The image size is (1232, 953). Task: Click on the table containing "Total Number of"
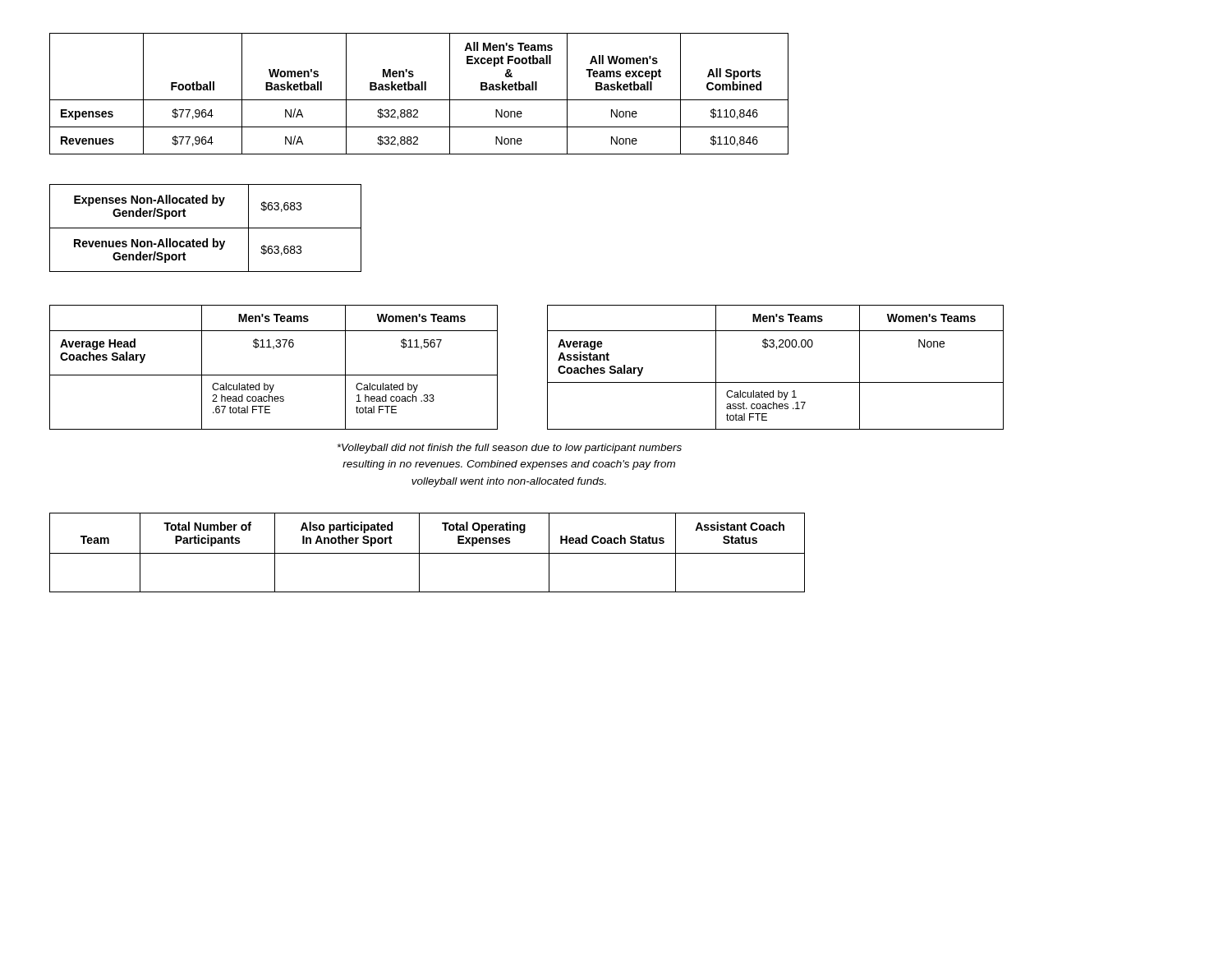pos(616,552)
